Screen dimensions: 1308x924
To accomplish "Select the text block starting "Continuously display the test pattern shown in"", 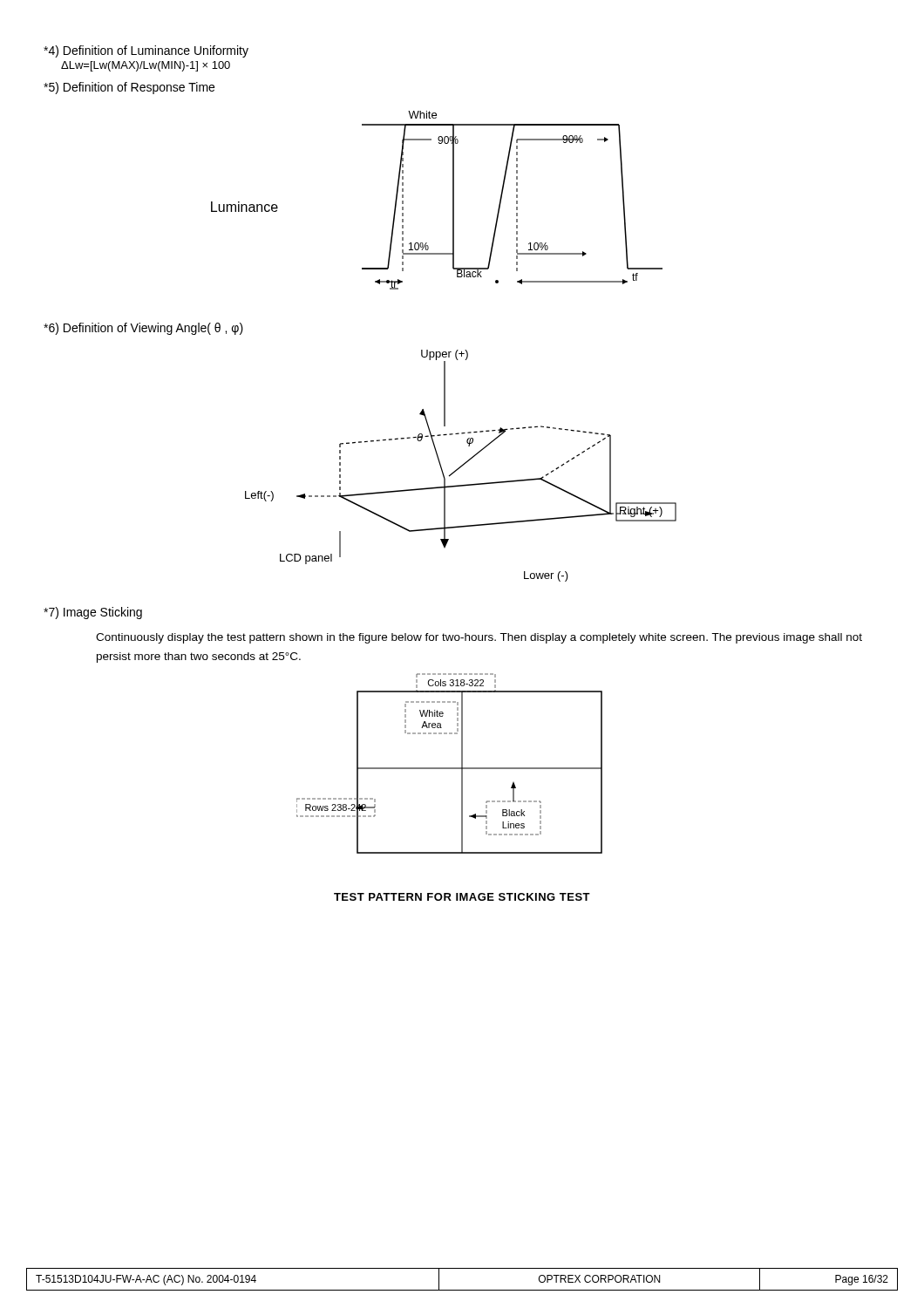I will 479,646.
